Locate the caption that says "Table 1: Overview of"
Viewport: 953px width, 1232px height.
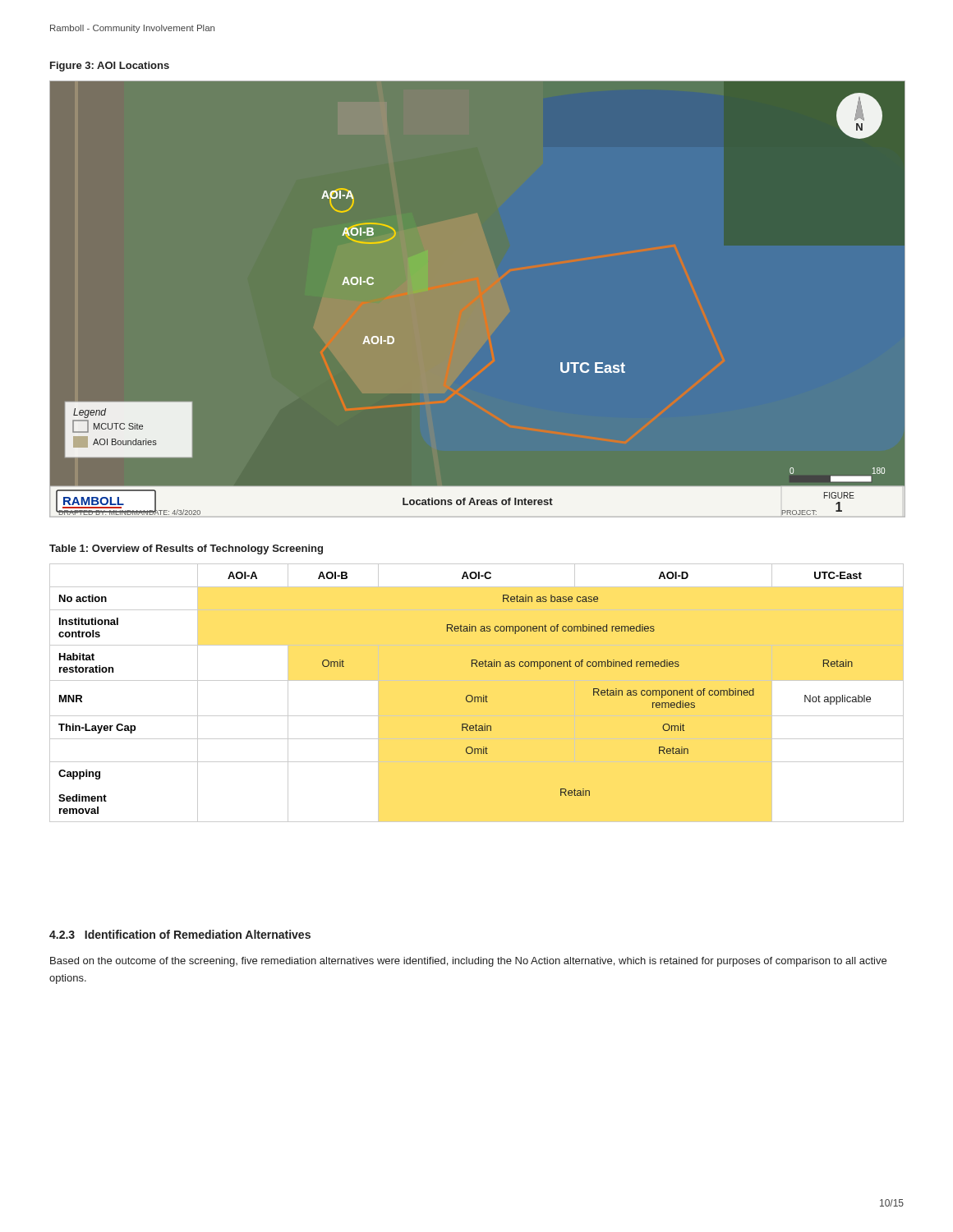[x=186, y=548]
